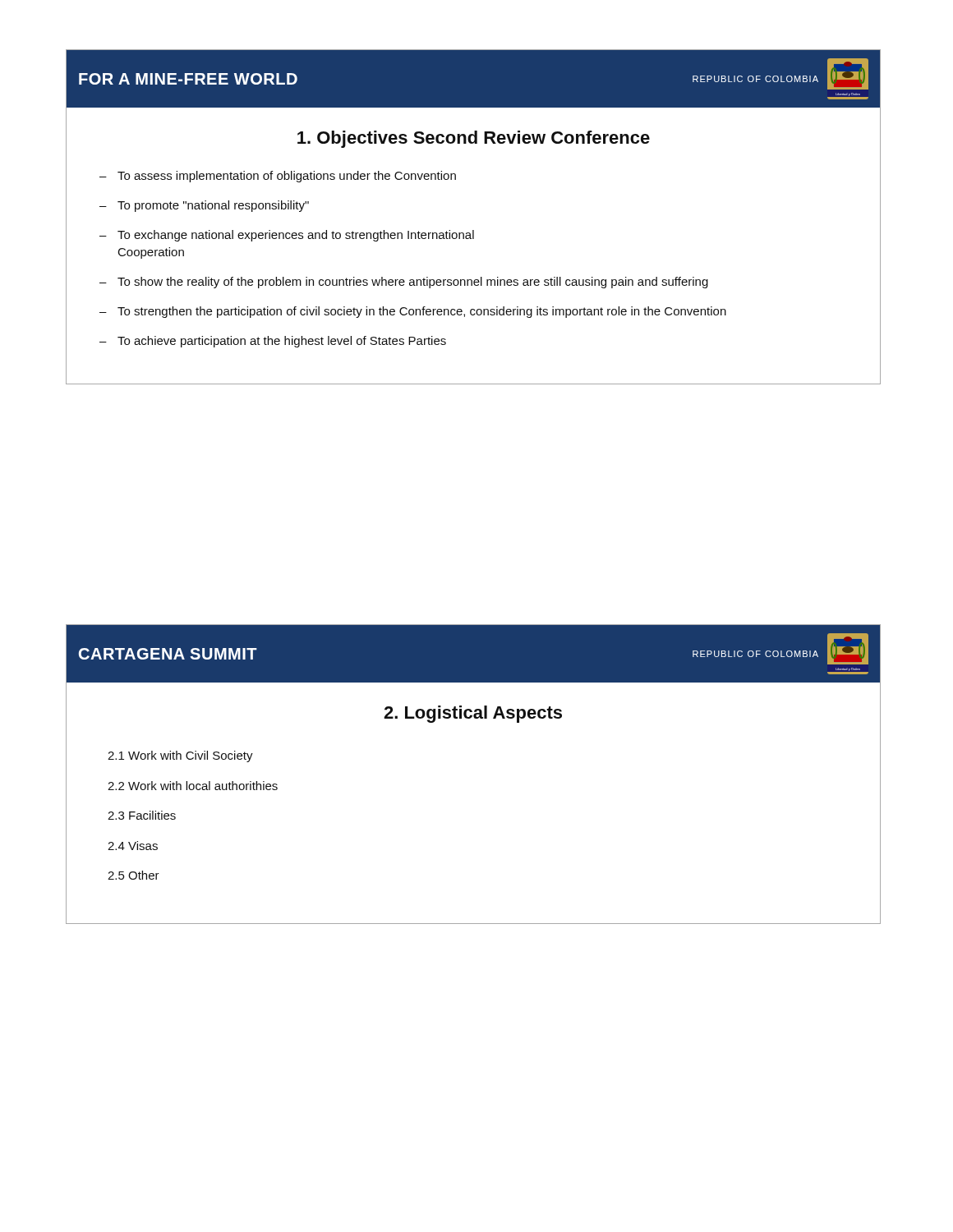Select the text block starting "2. Logistical Aspects"
Screen dimensions: 1232x953
point(473,713)
